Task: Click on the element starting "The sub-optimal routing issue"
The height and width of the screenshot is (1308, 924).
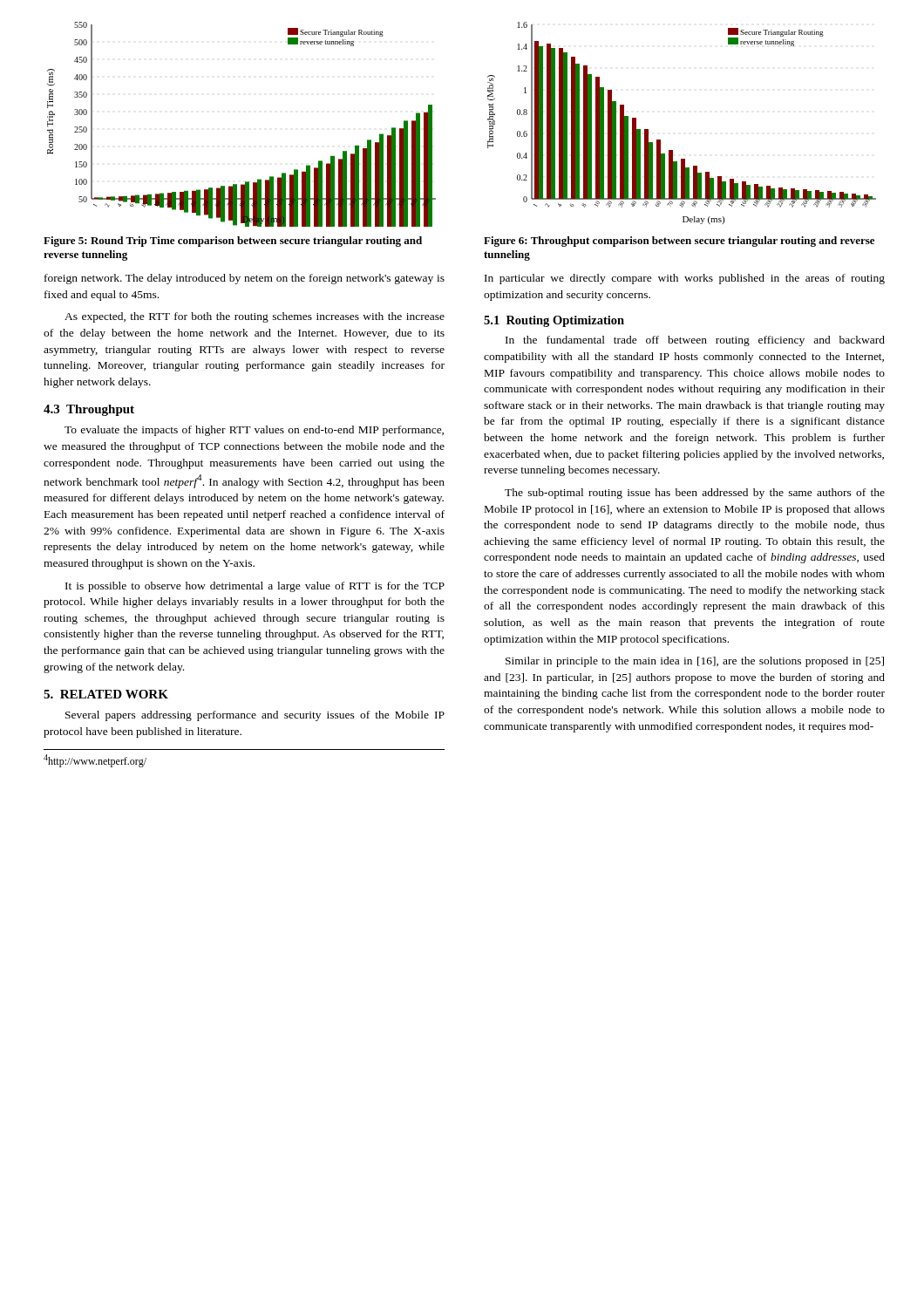Action: 684,565
